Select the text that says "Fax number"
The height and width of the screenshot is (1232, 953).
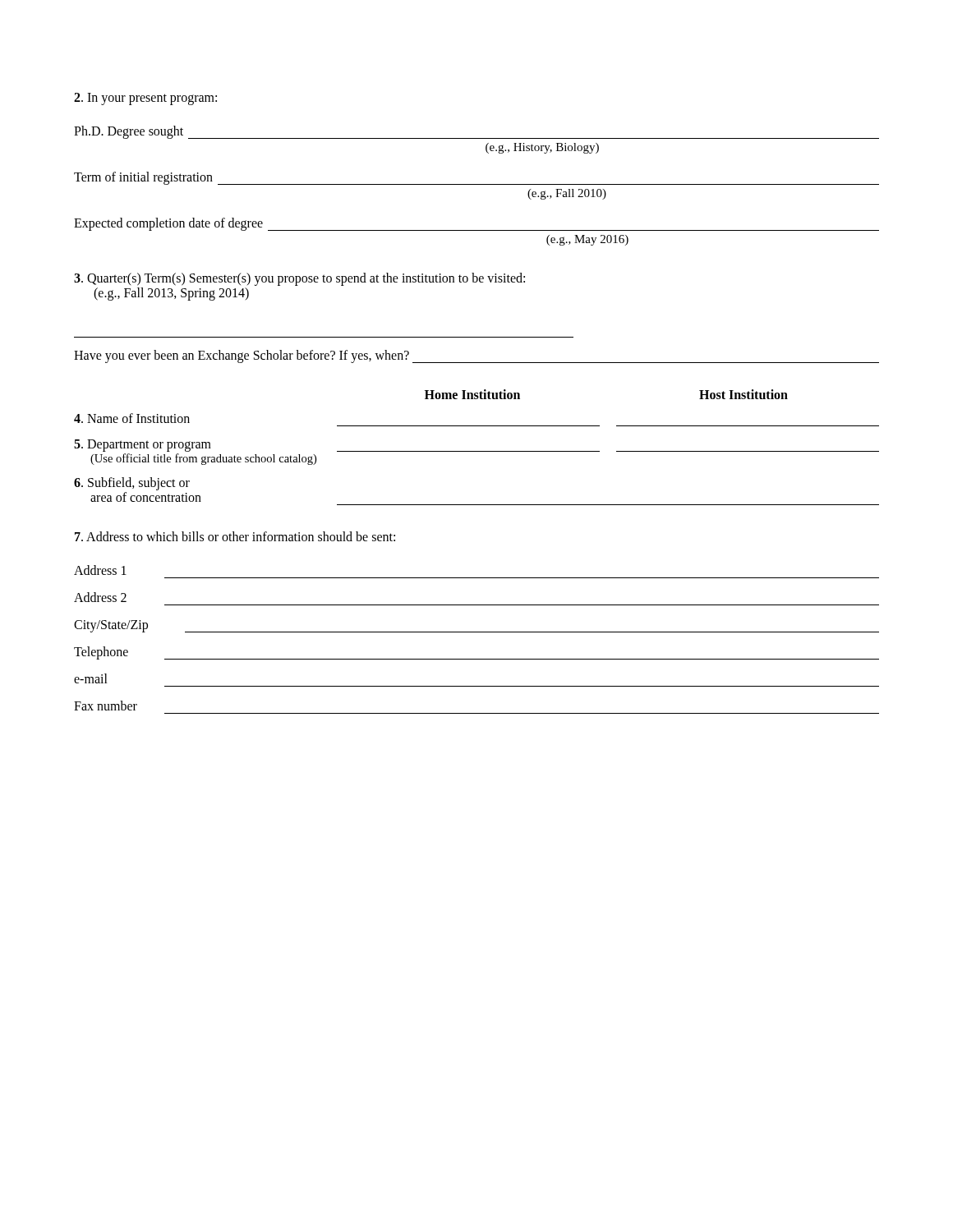[x=476, y=706]
